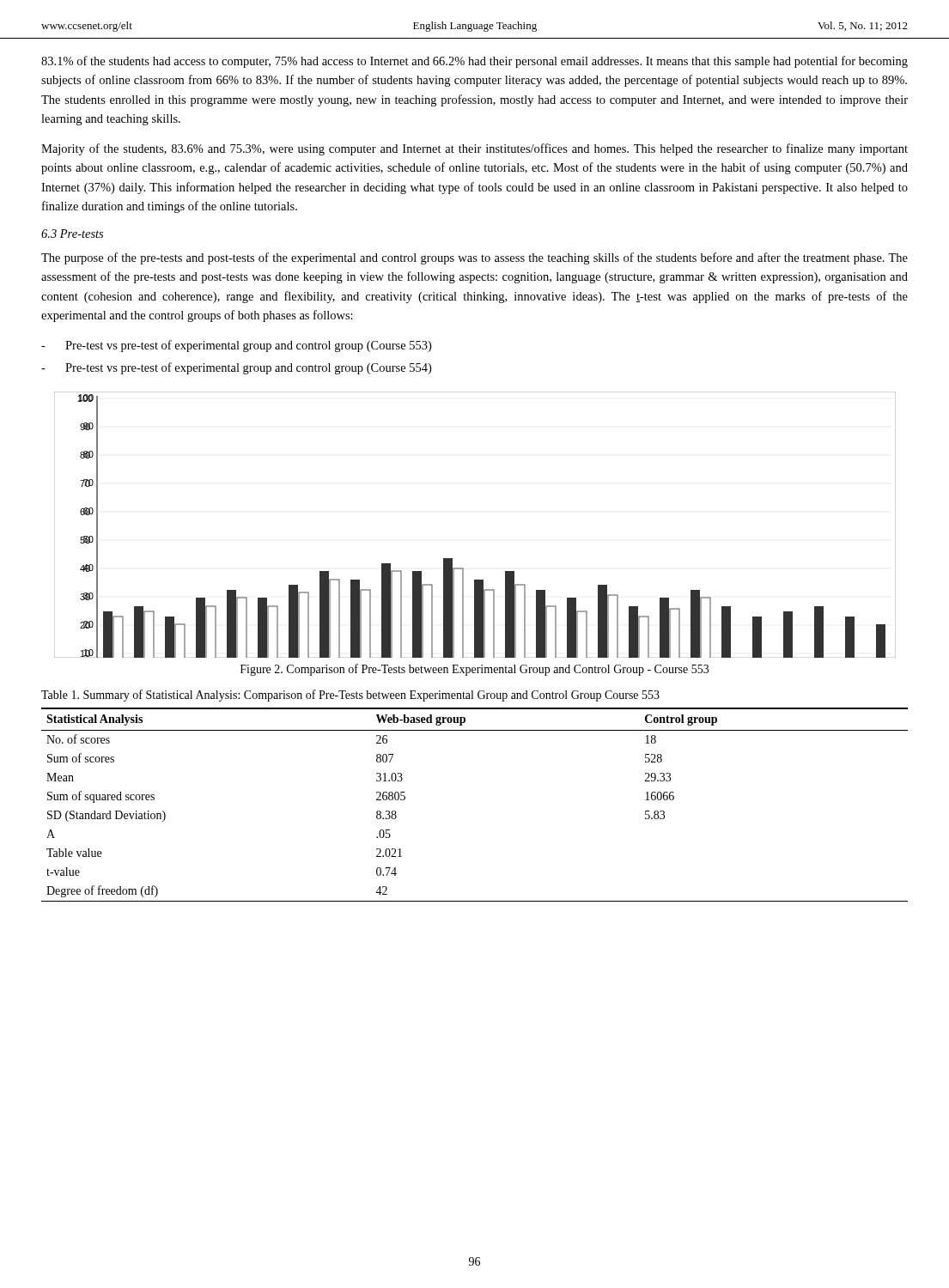Click a table
The image size is (949, 1288).
point(474,804)
